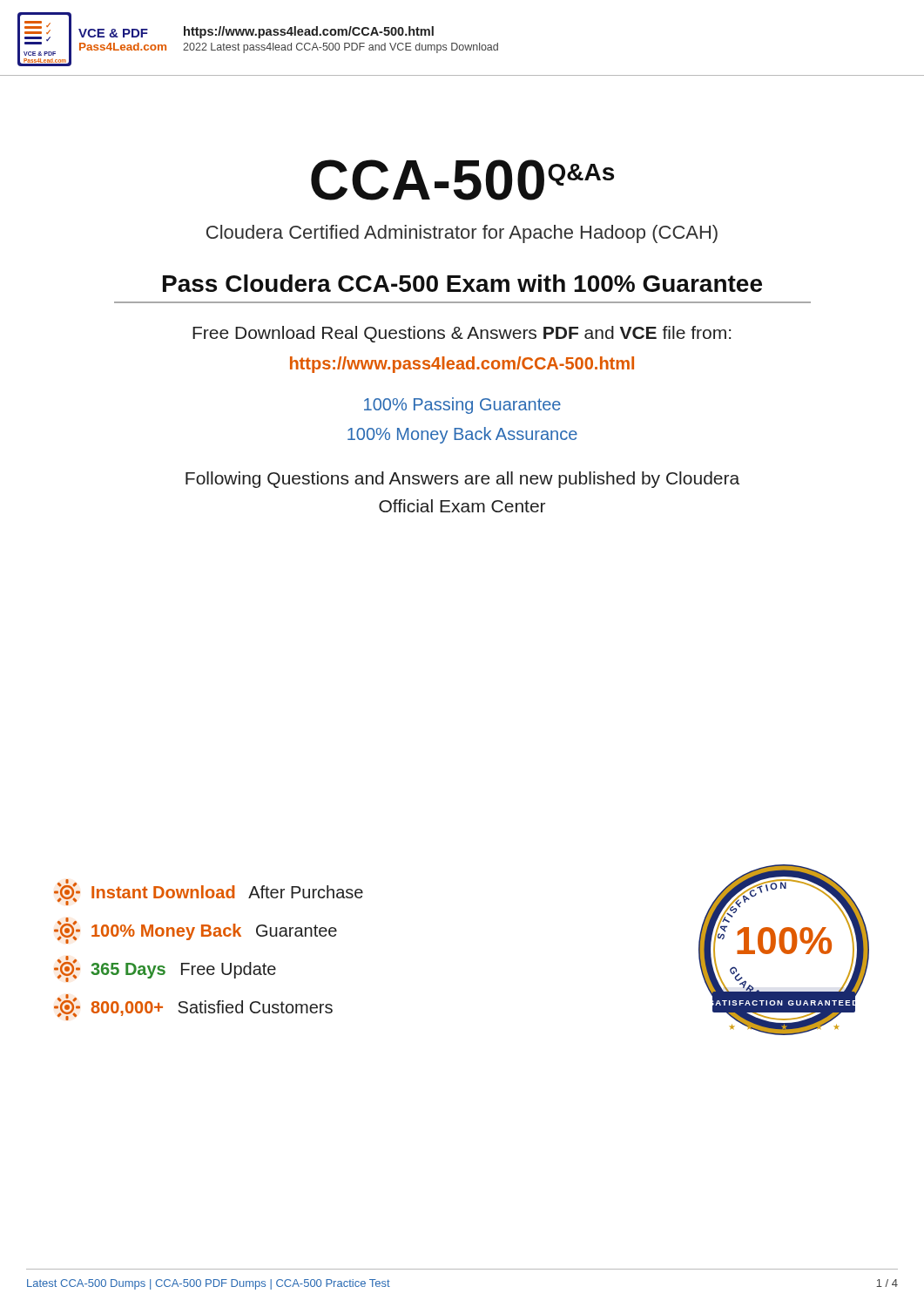The image size is (924, 1307).
Task: Find "Instant Download After Purchase" on this page
Action: [x=208, y=892]
